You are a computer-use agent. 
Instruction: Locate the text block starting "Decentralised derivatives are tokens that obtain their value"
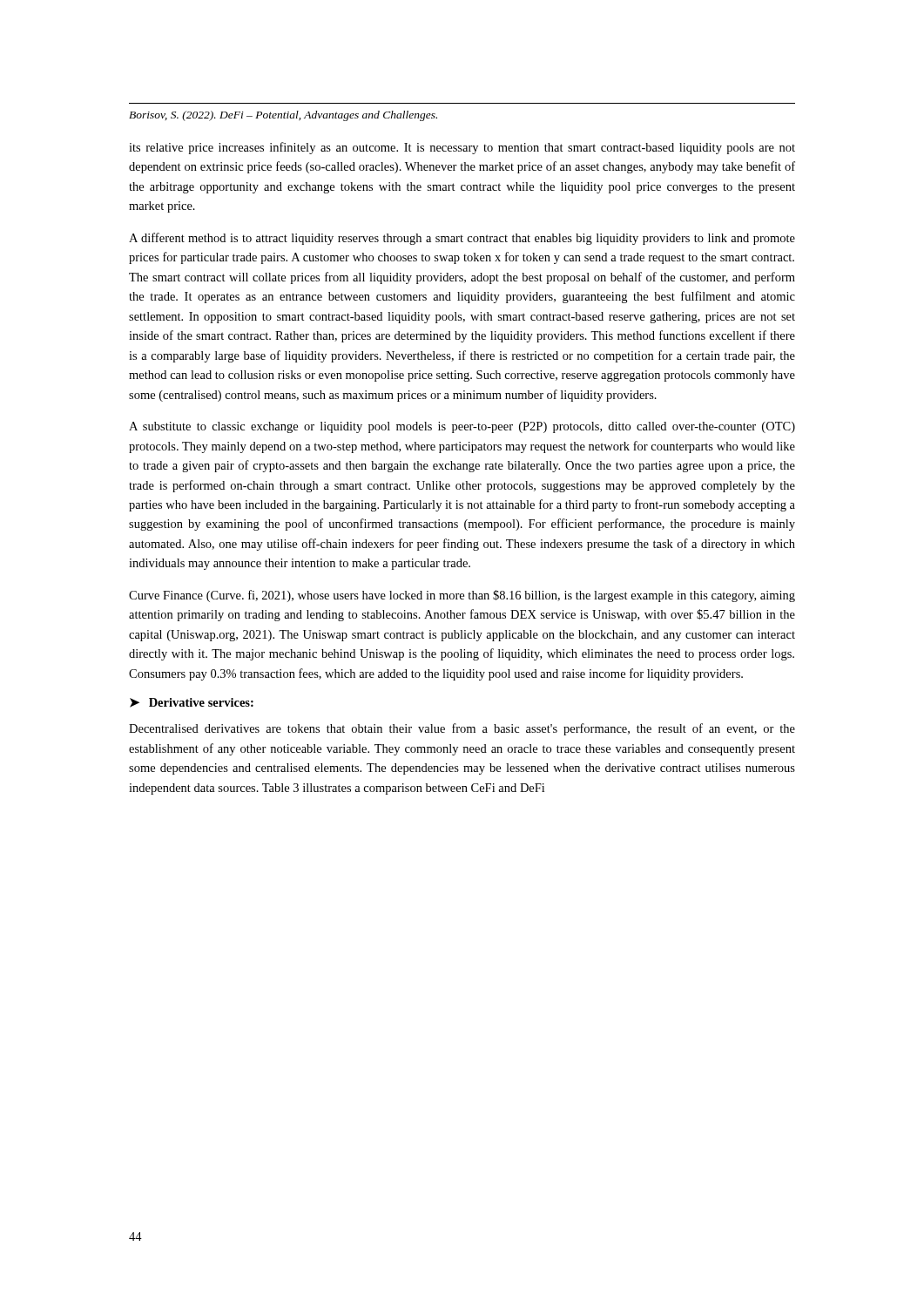click(x=462, y=758)
